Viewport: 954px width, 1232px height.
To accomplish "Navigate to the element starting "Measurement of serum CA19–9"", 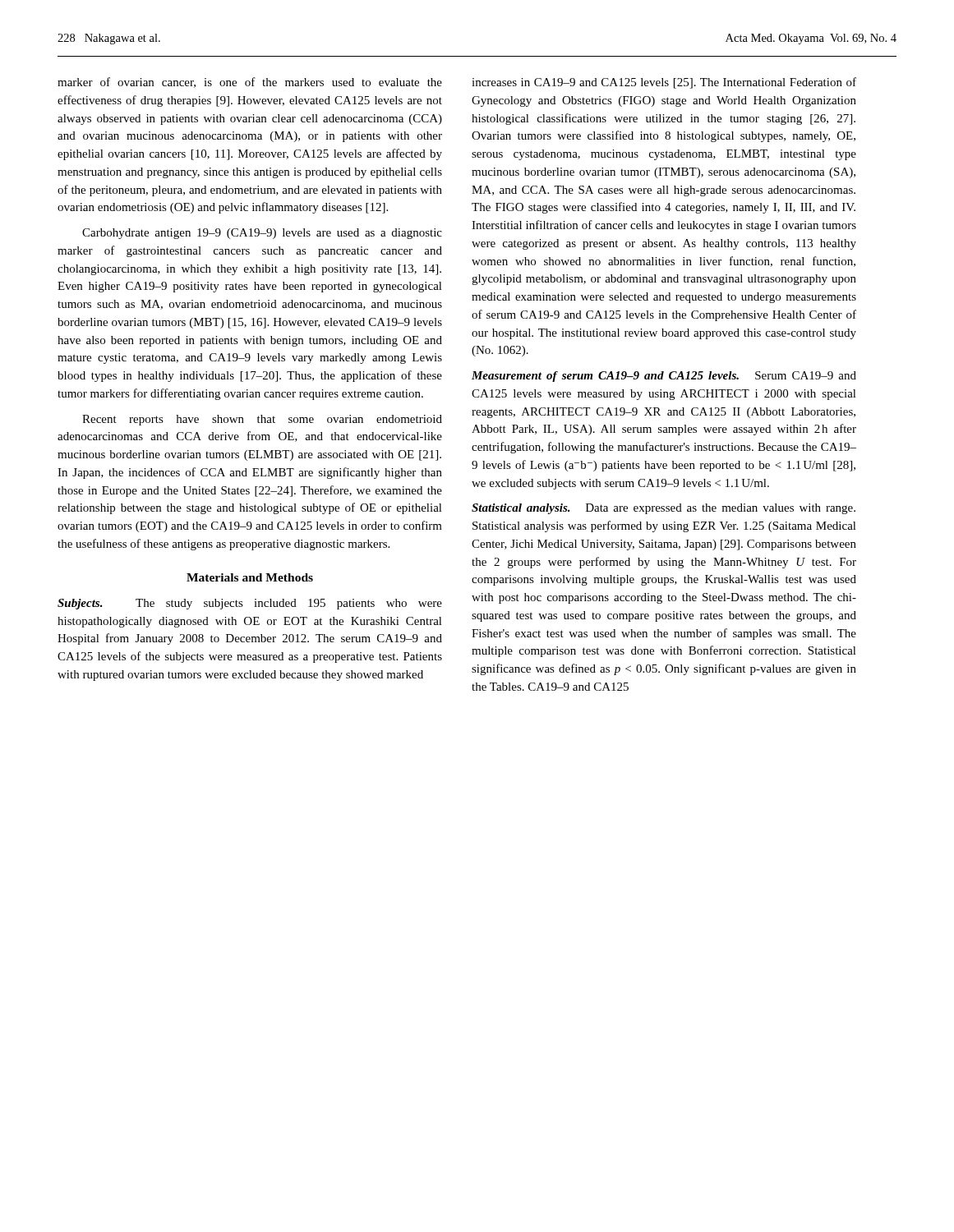I will 664,430.
